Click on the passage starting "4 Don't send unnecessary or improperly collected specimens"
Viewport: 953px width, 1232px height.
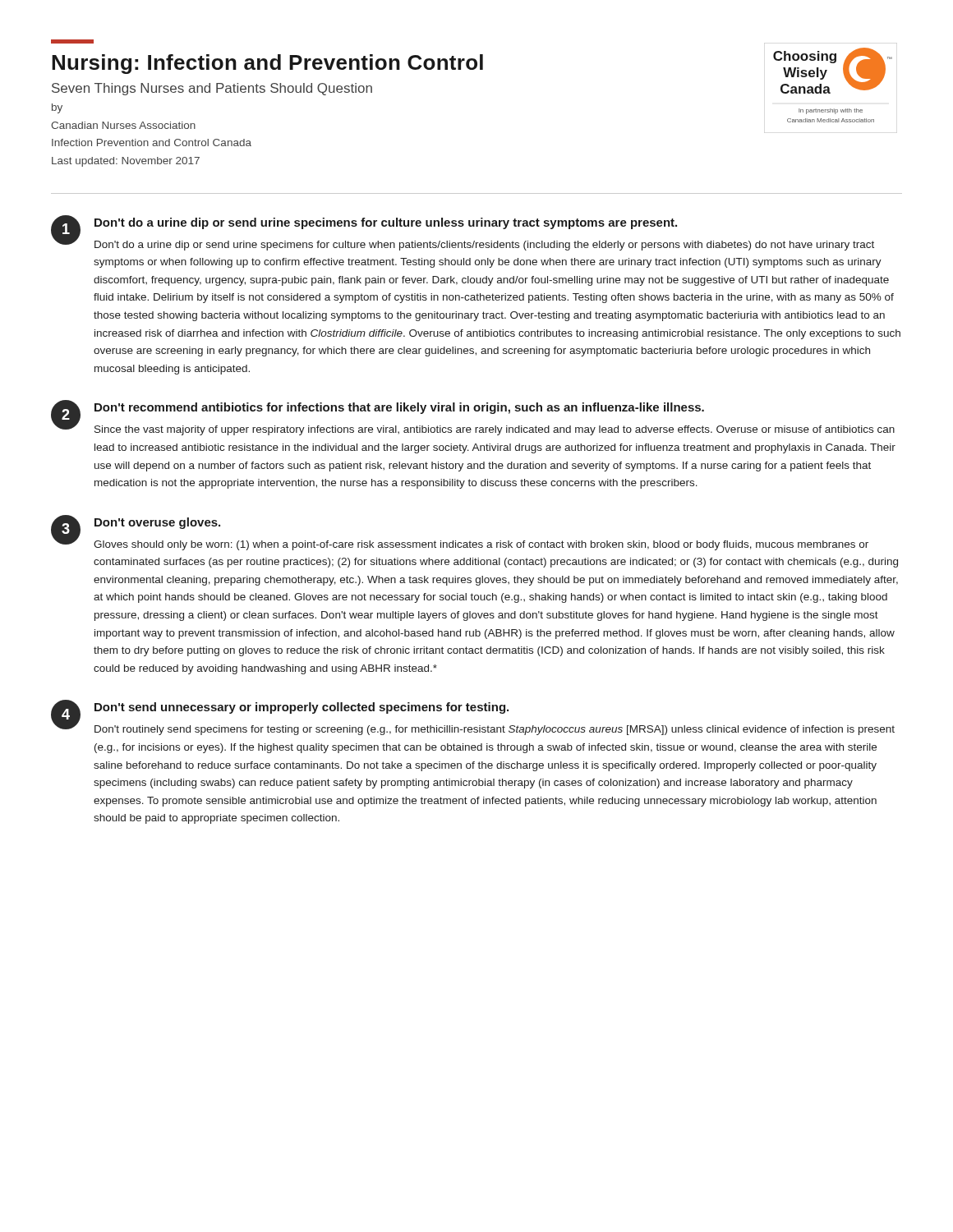476,763
